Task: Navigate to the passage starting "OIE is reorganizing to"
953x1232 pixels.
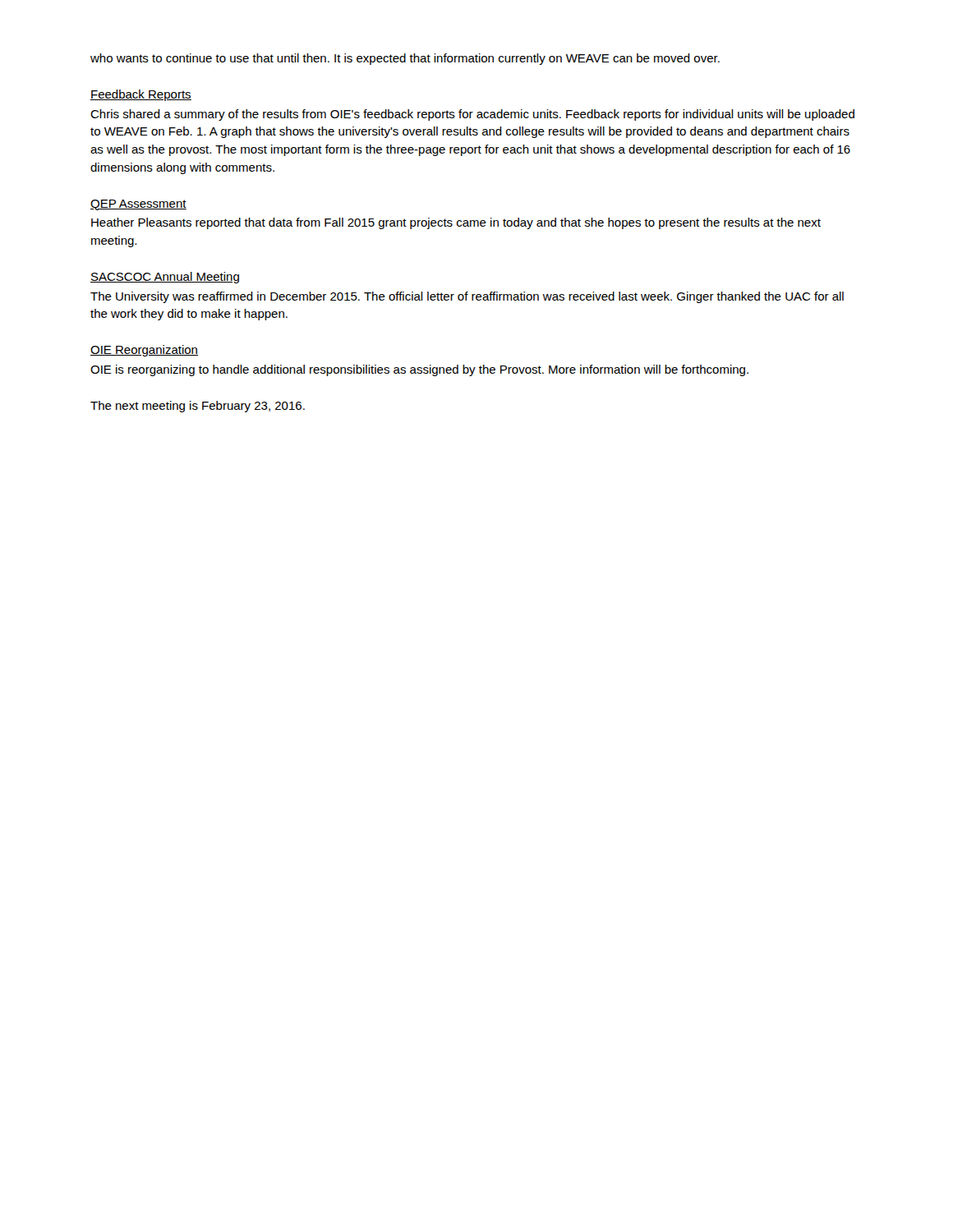Action: (420, 369)
